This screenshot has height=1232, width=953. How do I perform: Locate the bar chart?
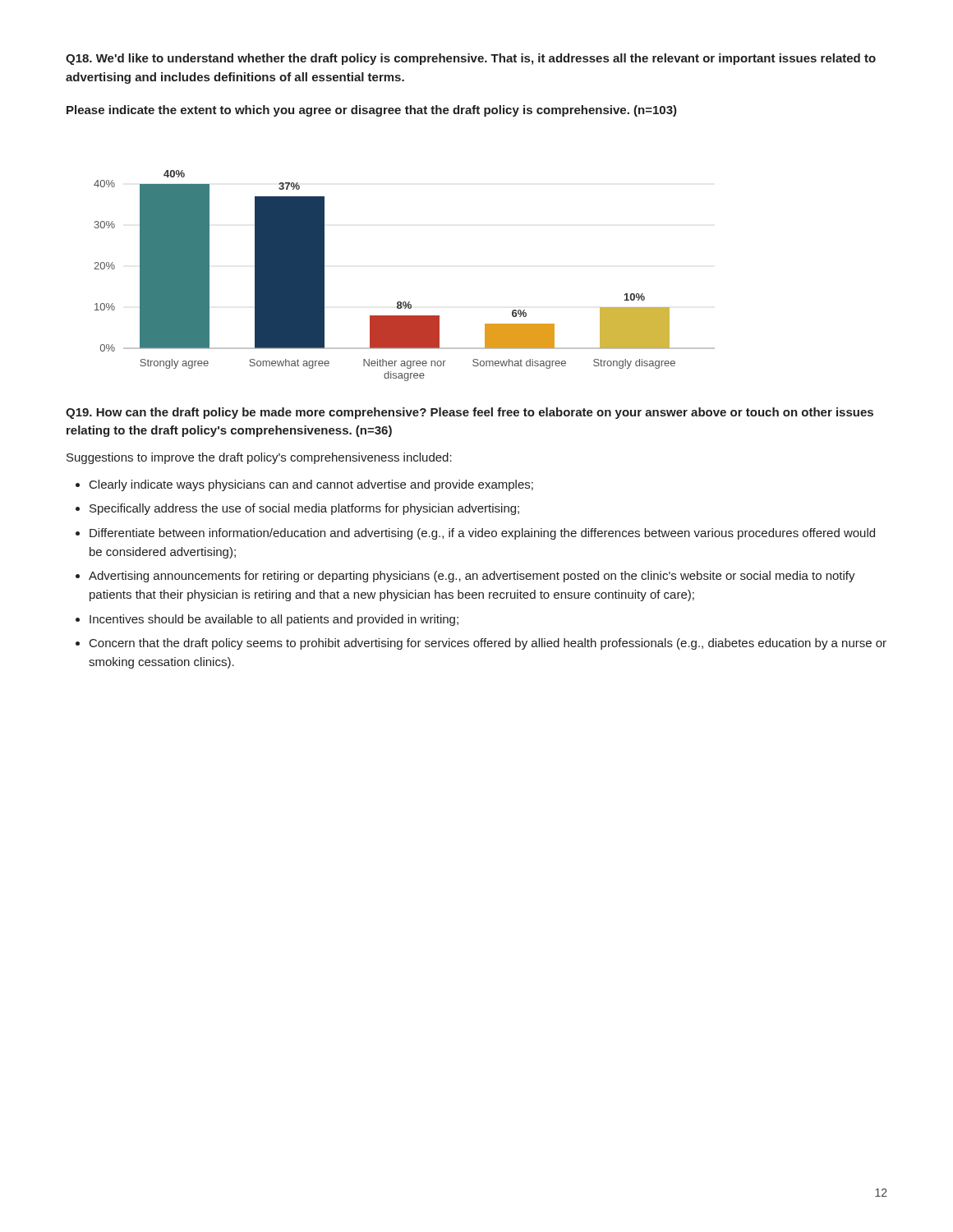[476, 259]
